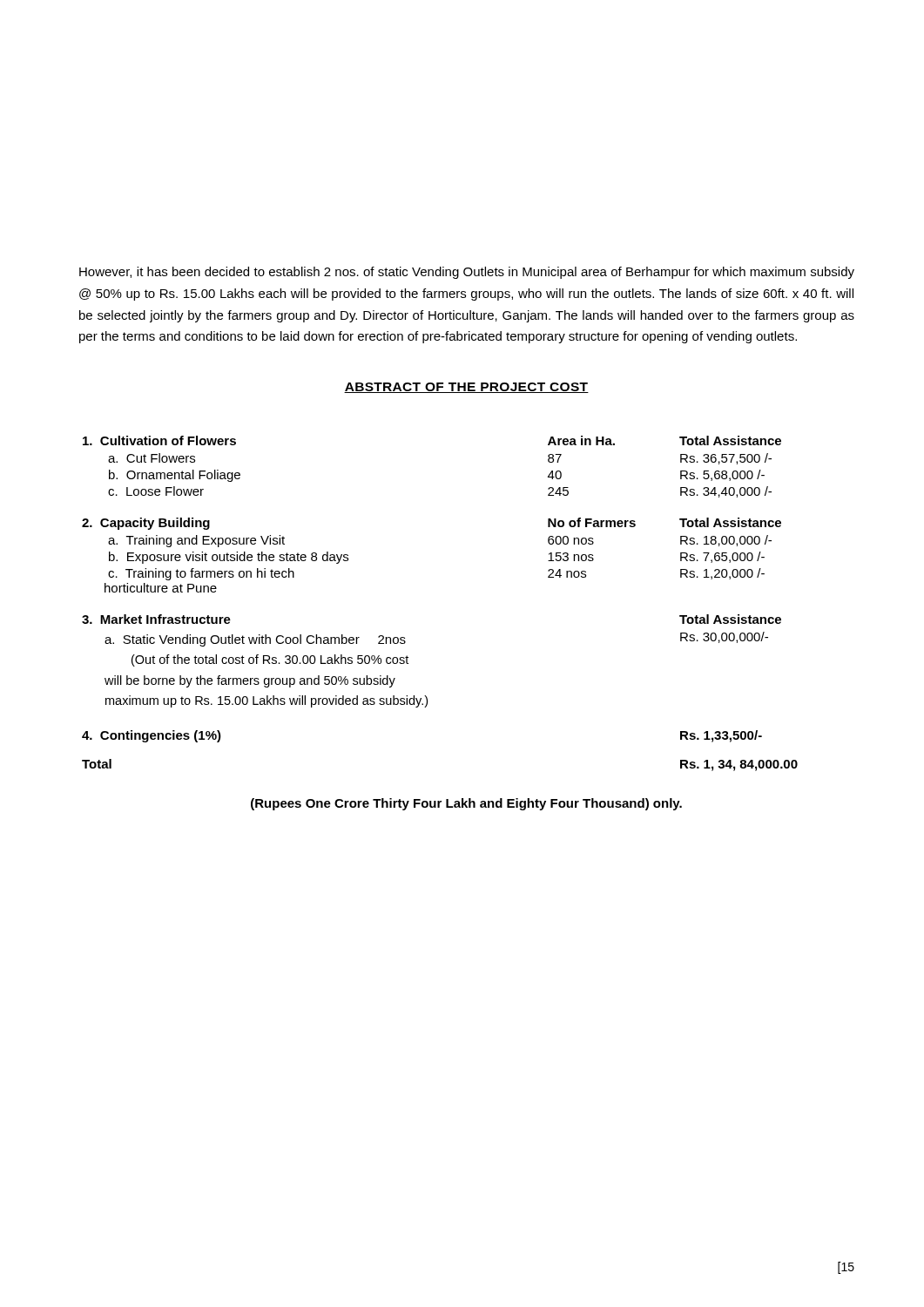Find the text block that says "However, it has"
924x1307 pixels.
pyautogui.click(x=466, y=304)
